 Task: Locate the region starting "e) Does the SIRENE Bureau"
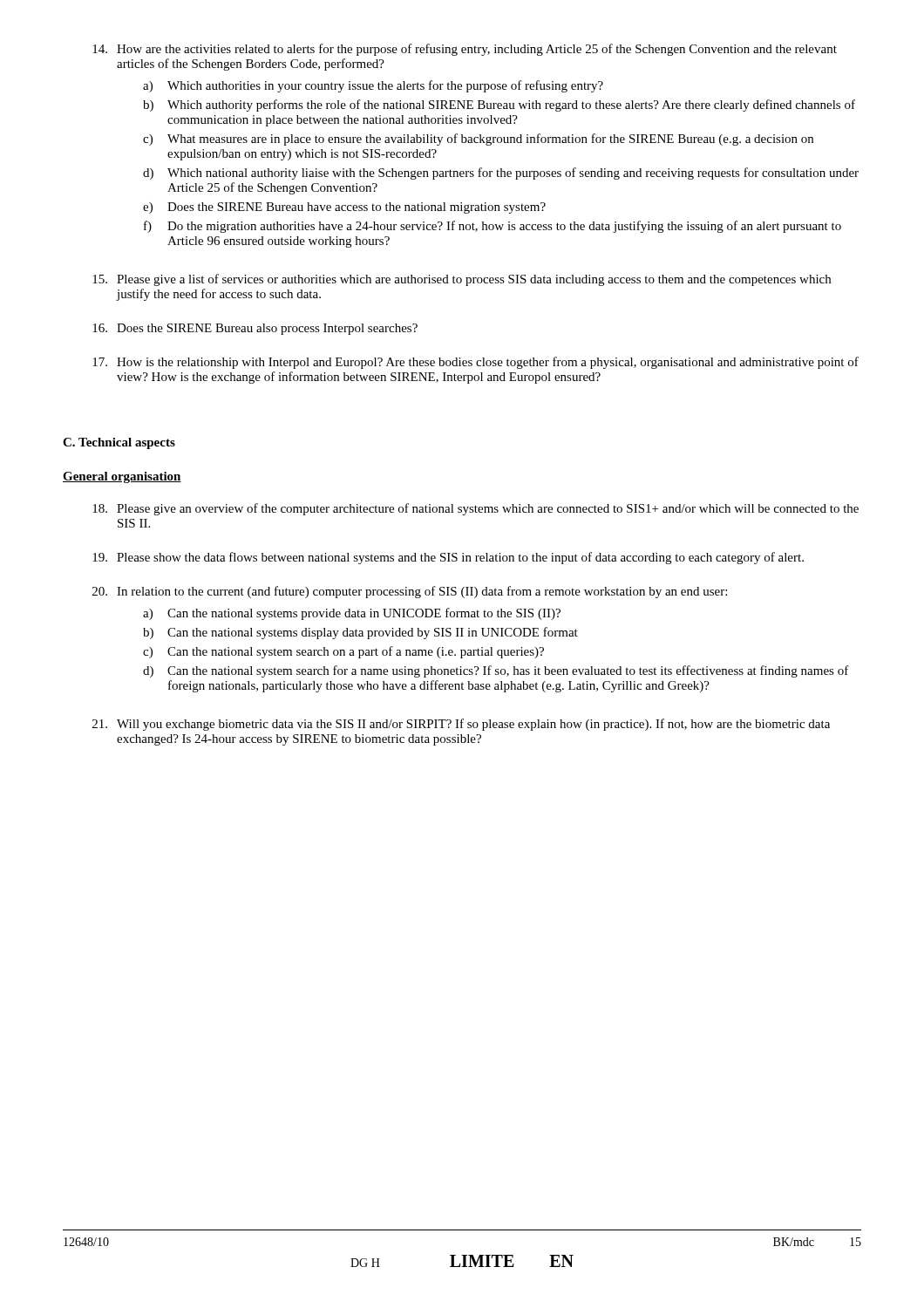pyautogui.click(x=502, y=207)
